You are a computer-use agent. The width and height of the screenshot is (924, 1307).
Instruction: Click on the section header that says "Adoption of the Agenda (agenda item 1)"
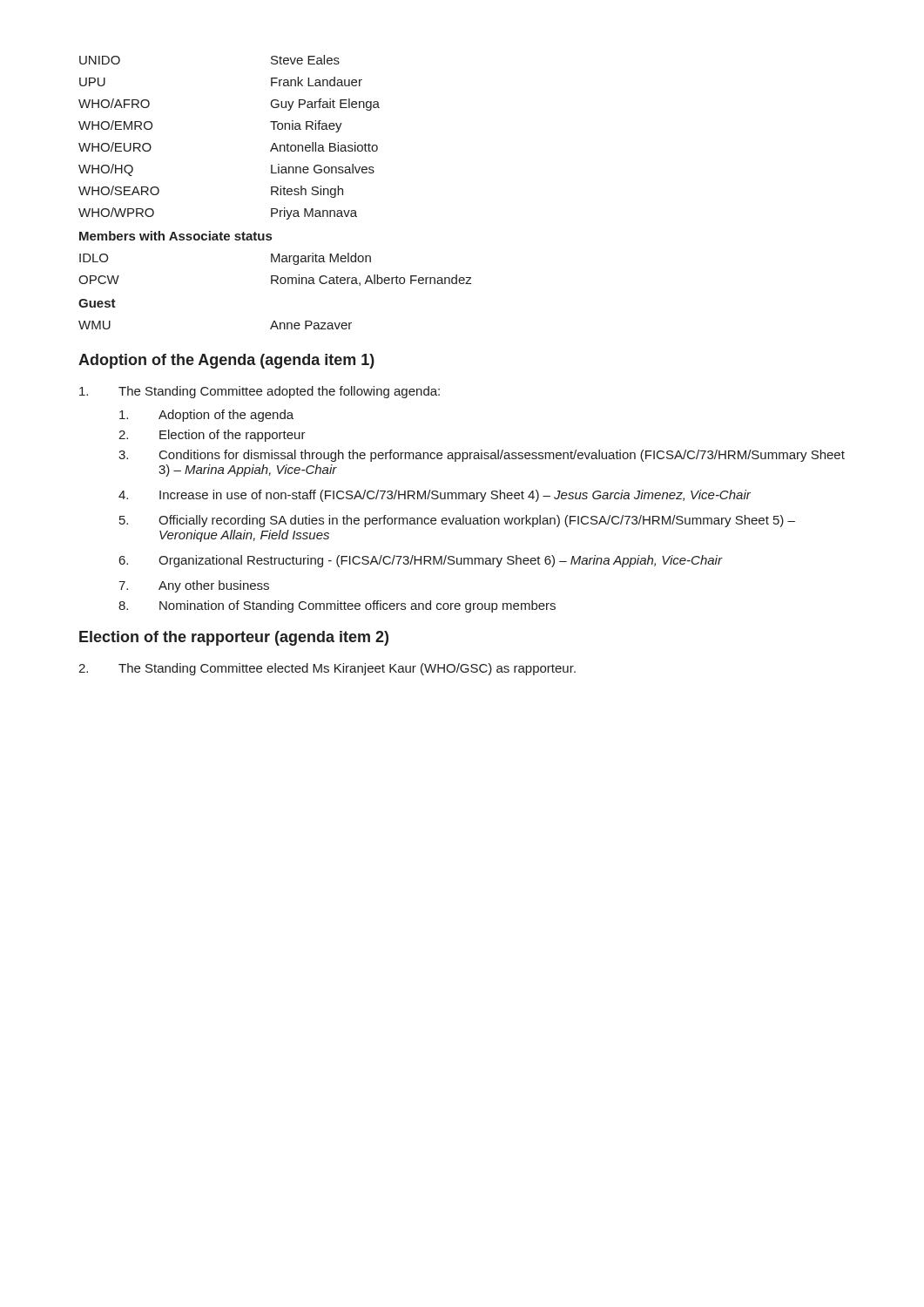point(227,360)
